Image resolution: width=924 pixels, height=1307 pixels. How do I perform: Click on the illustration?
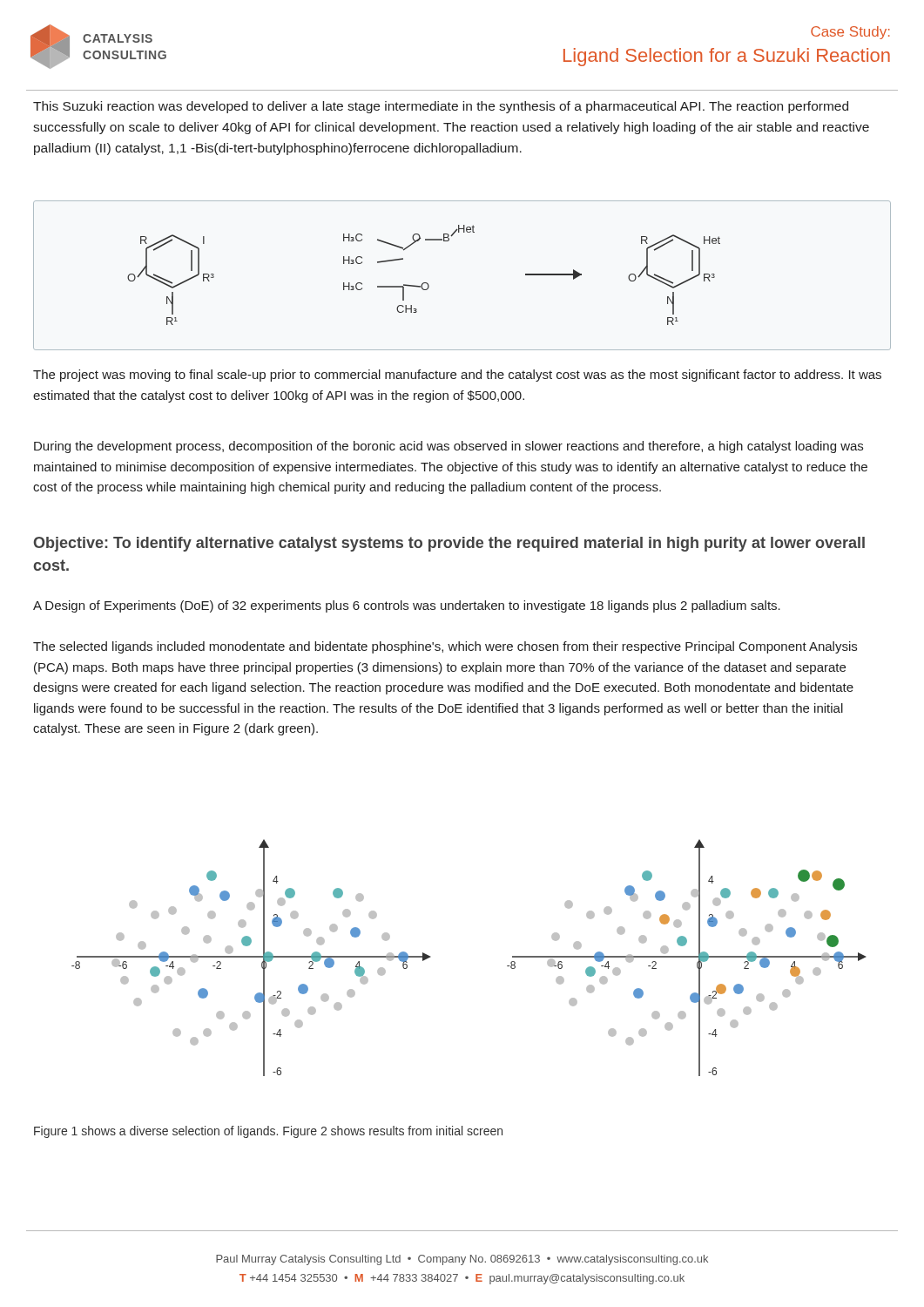[462, 275]
